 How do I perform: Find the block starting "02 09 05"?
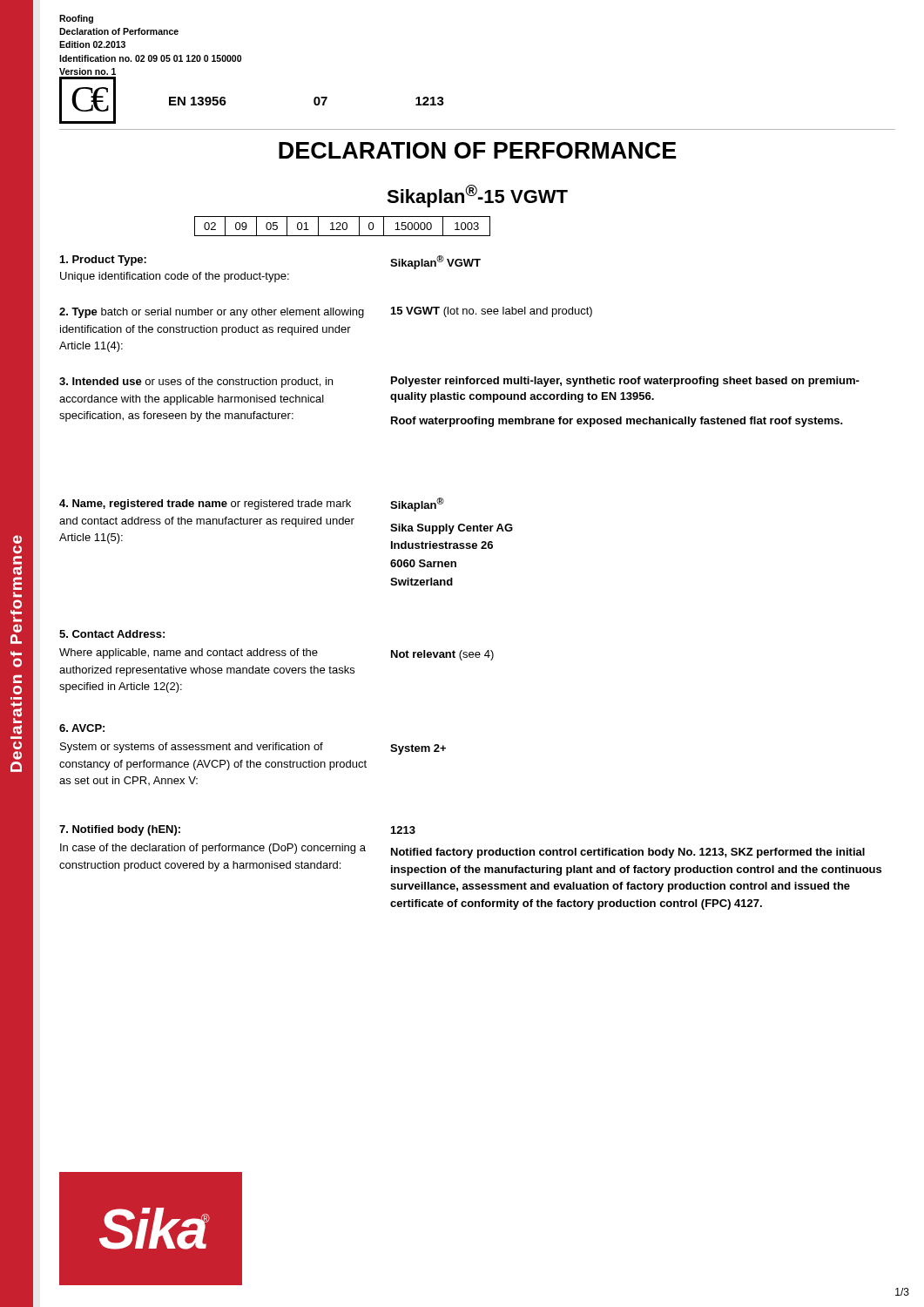(x=342, y=226)
